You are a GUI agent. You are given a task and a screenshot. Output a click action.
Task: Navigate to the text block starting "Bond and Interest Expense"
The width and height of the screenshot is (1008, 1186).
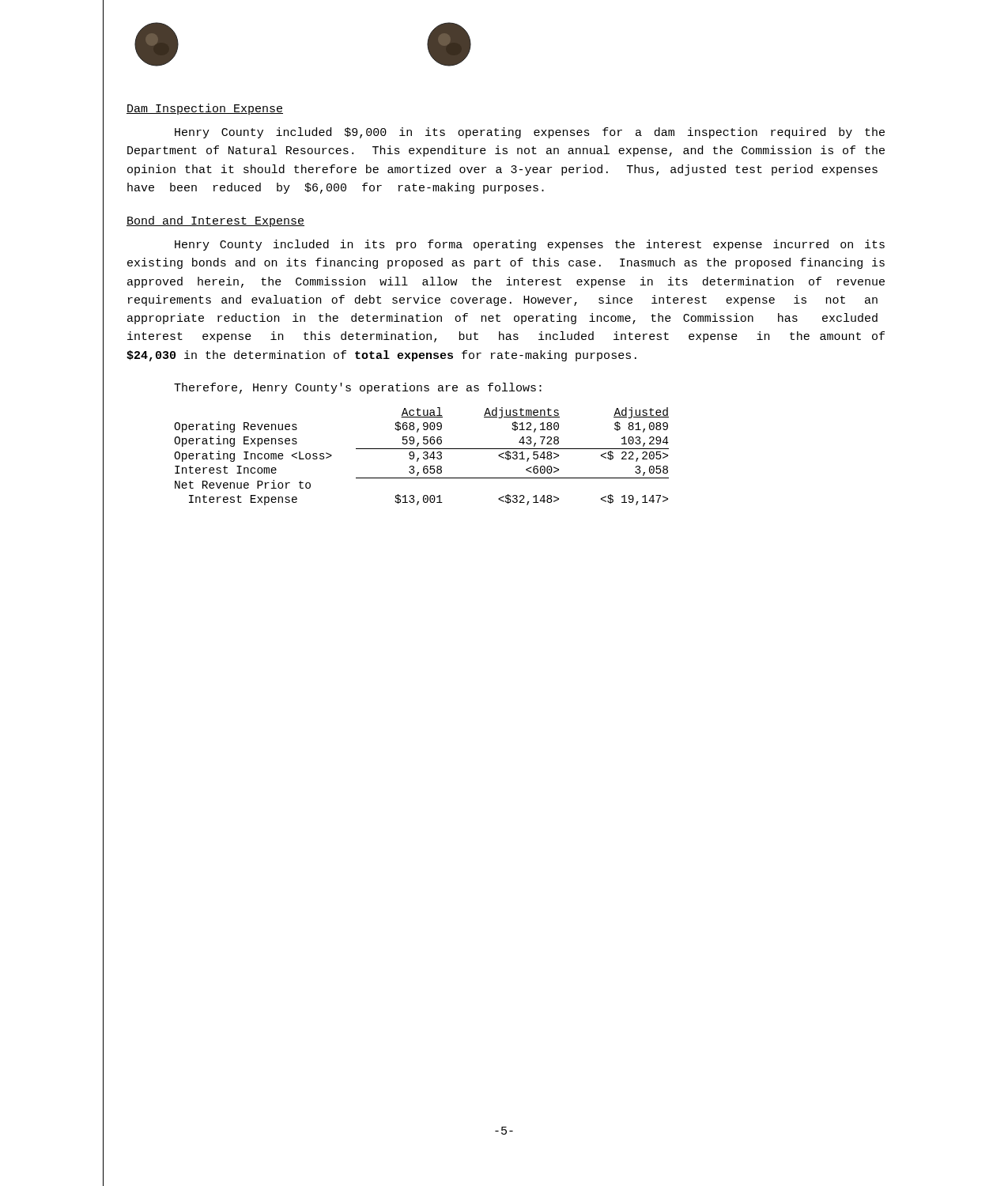coord(215,222)
